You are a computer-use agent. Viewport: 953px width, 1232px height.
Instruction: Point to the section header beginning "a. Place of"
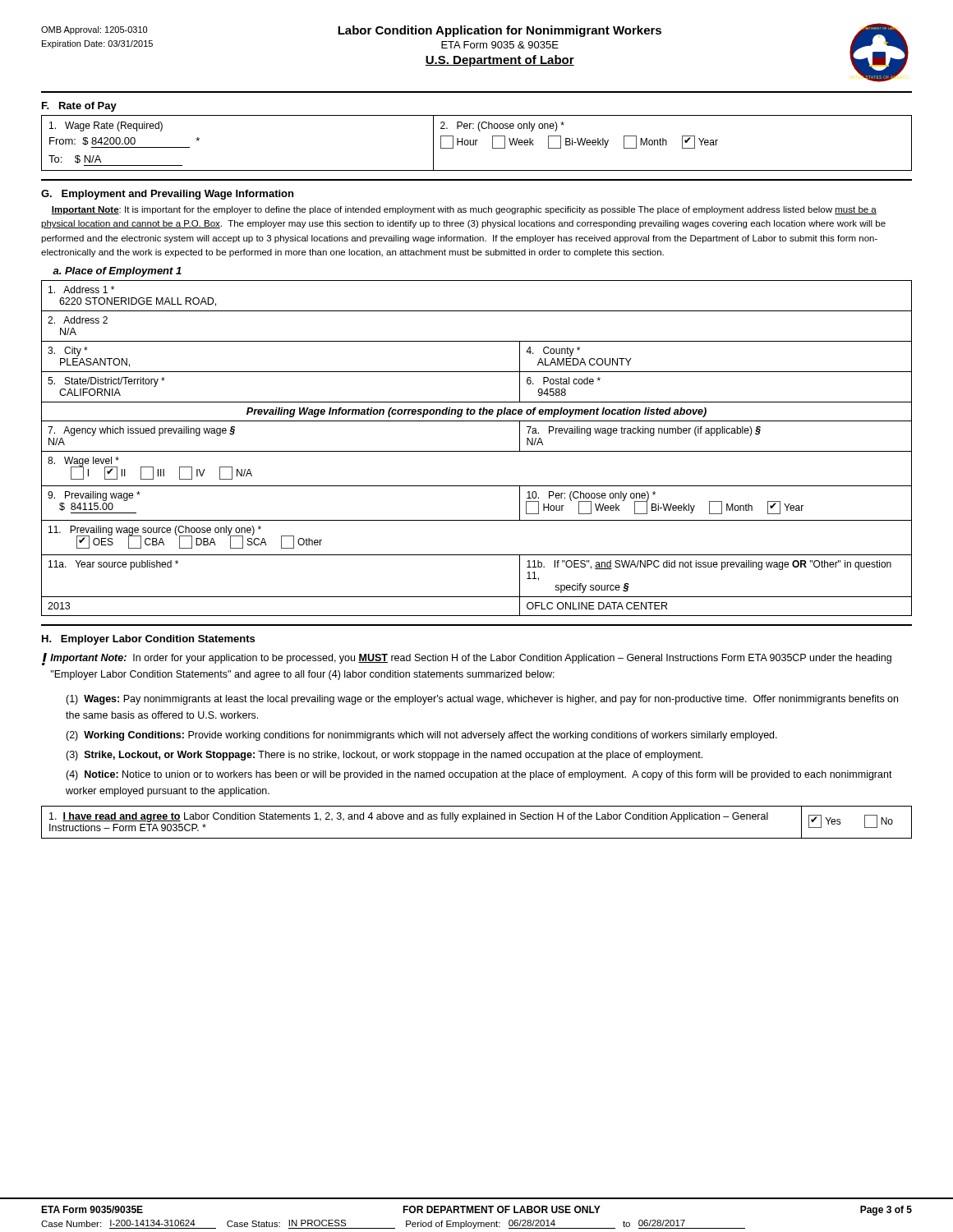(111, 271)
